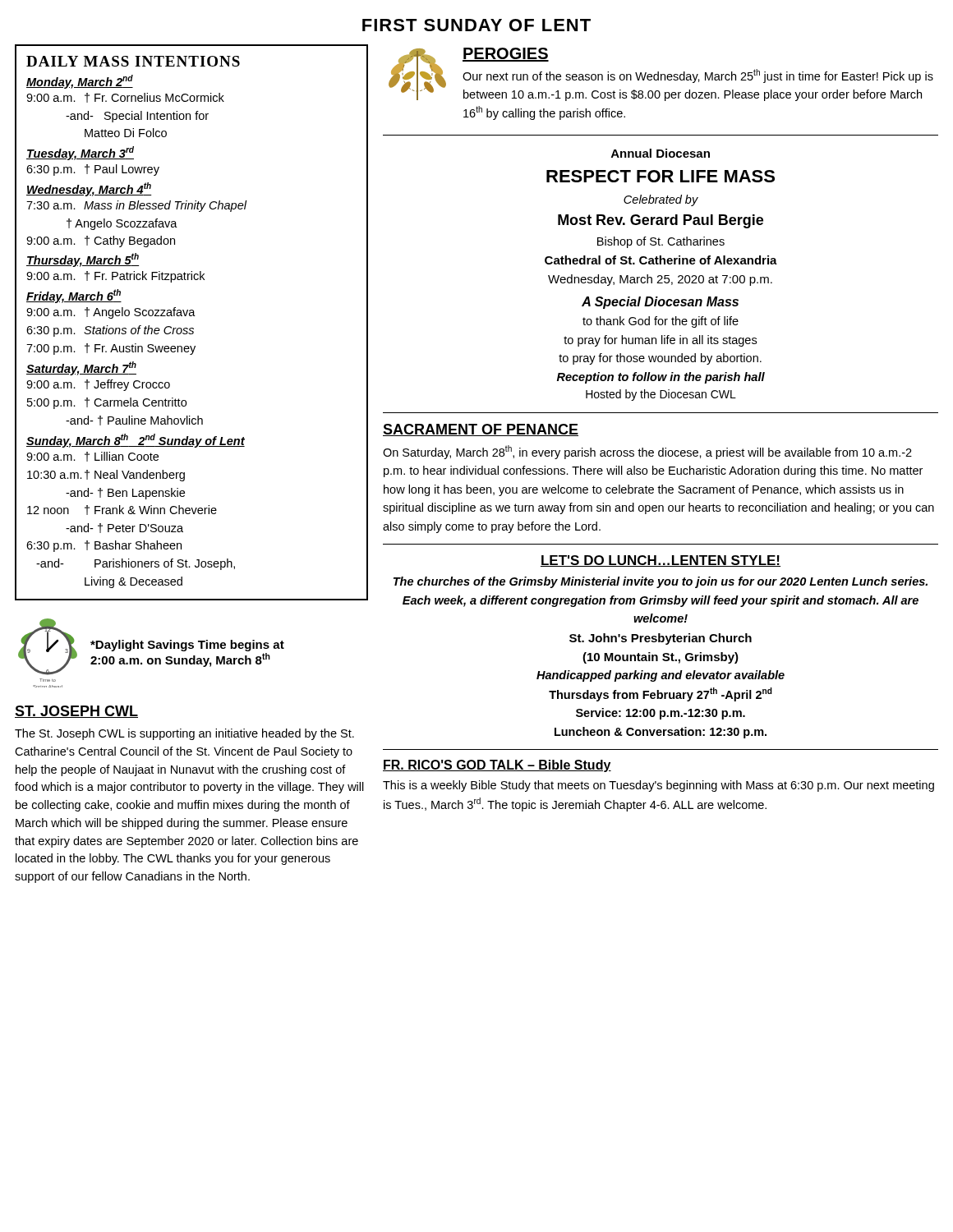
Task: Select the text block starting "Daylight Savings Time begins at 2:00 a.m."
Action: click(x=187, y=652)
